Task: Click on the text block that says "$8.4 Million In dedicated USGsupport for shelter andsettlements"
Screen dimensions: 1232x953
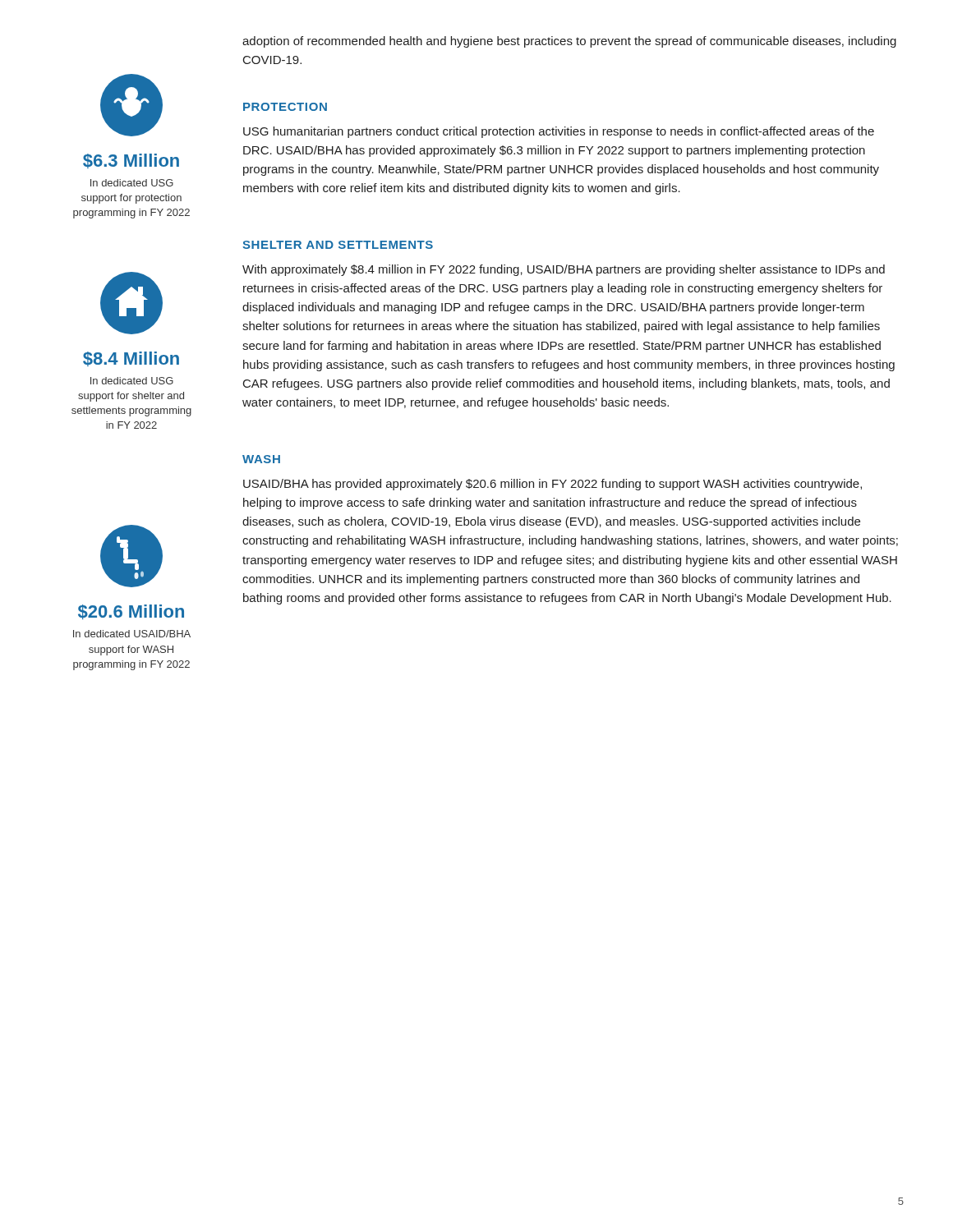Action: click(131, 390)
